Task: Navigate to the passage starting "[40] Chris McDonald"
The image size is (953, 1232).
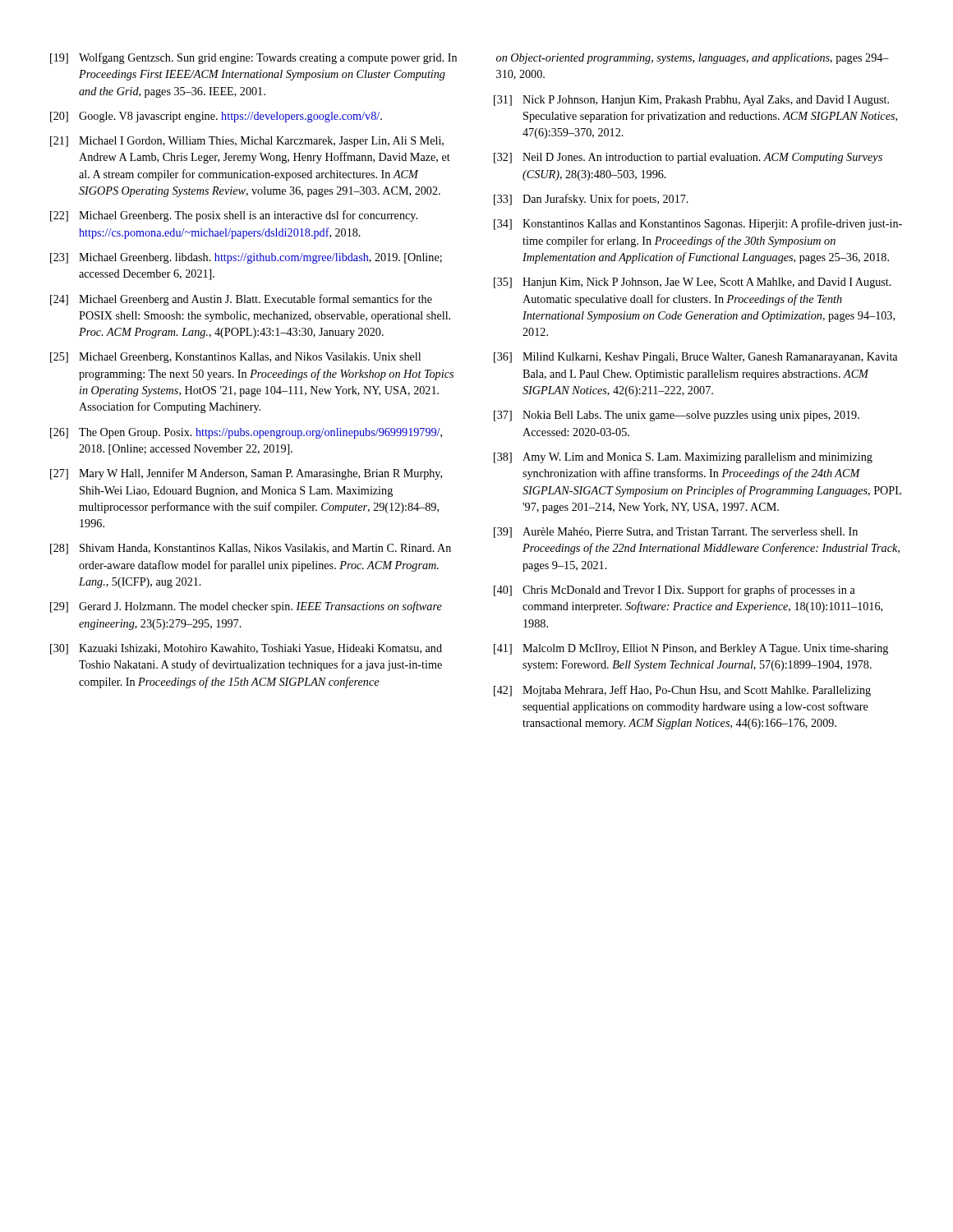Action: [698, 607]
